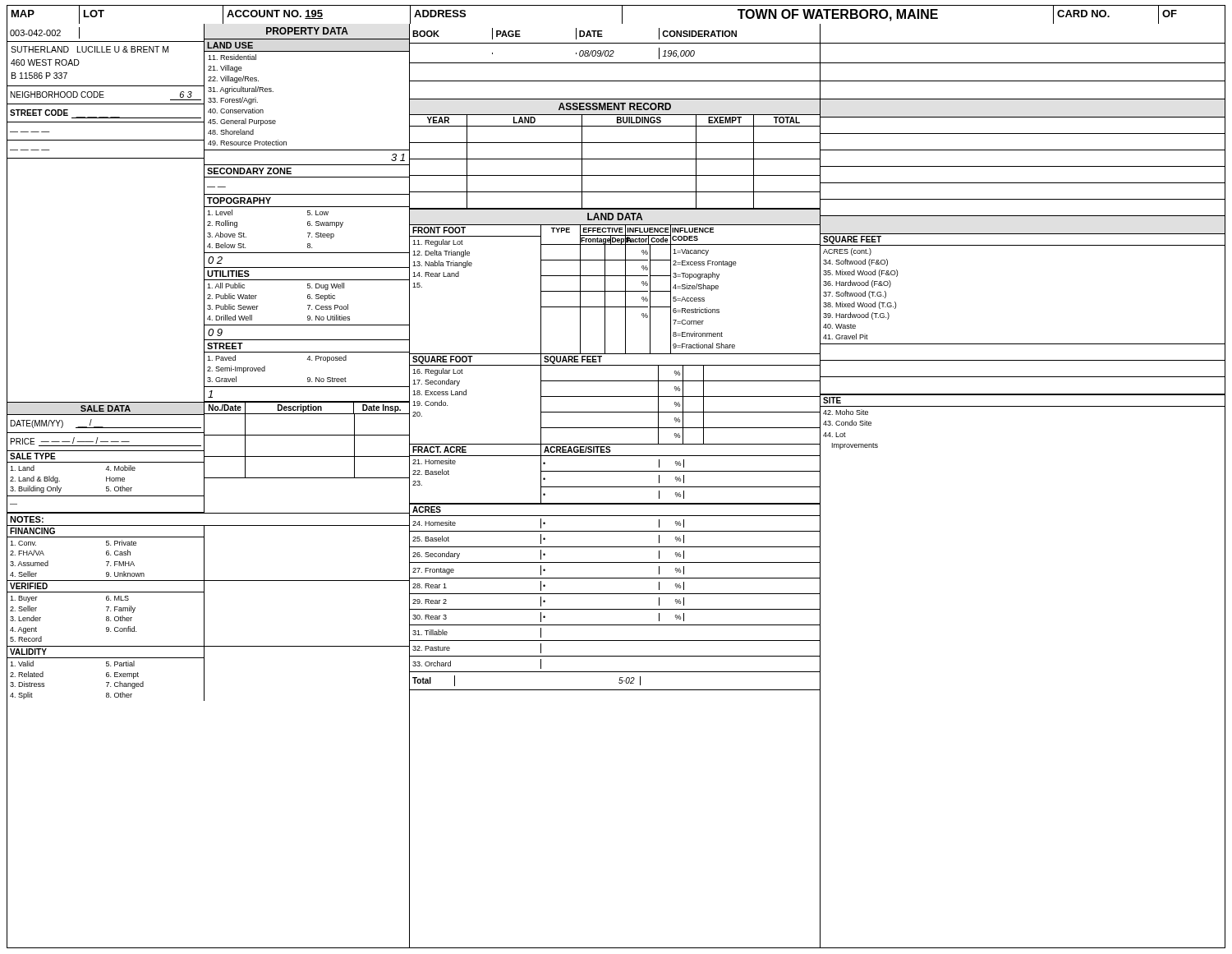Click where it says "LAND DATA"
The image size is (1232, 954).
pyautogui.click(x=615, y=217)
